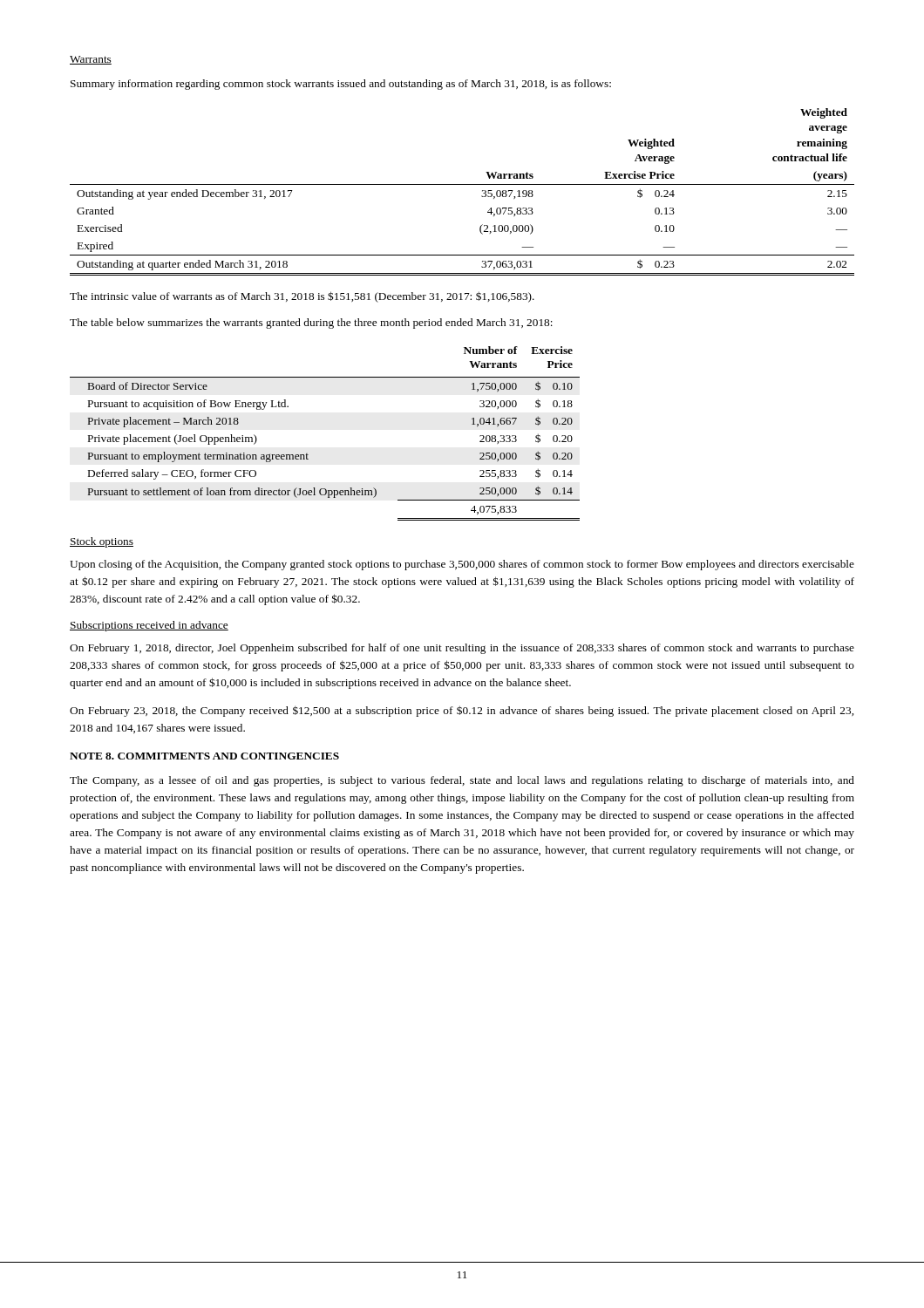Find the text block that reads "The intrinsic value of warrants as of March"
The width and height of the screenshot is (924, 1308).
302,296
